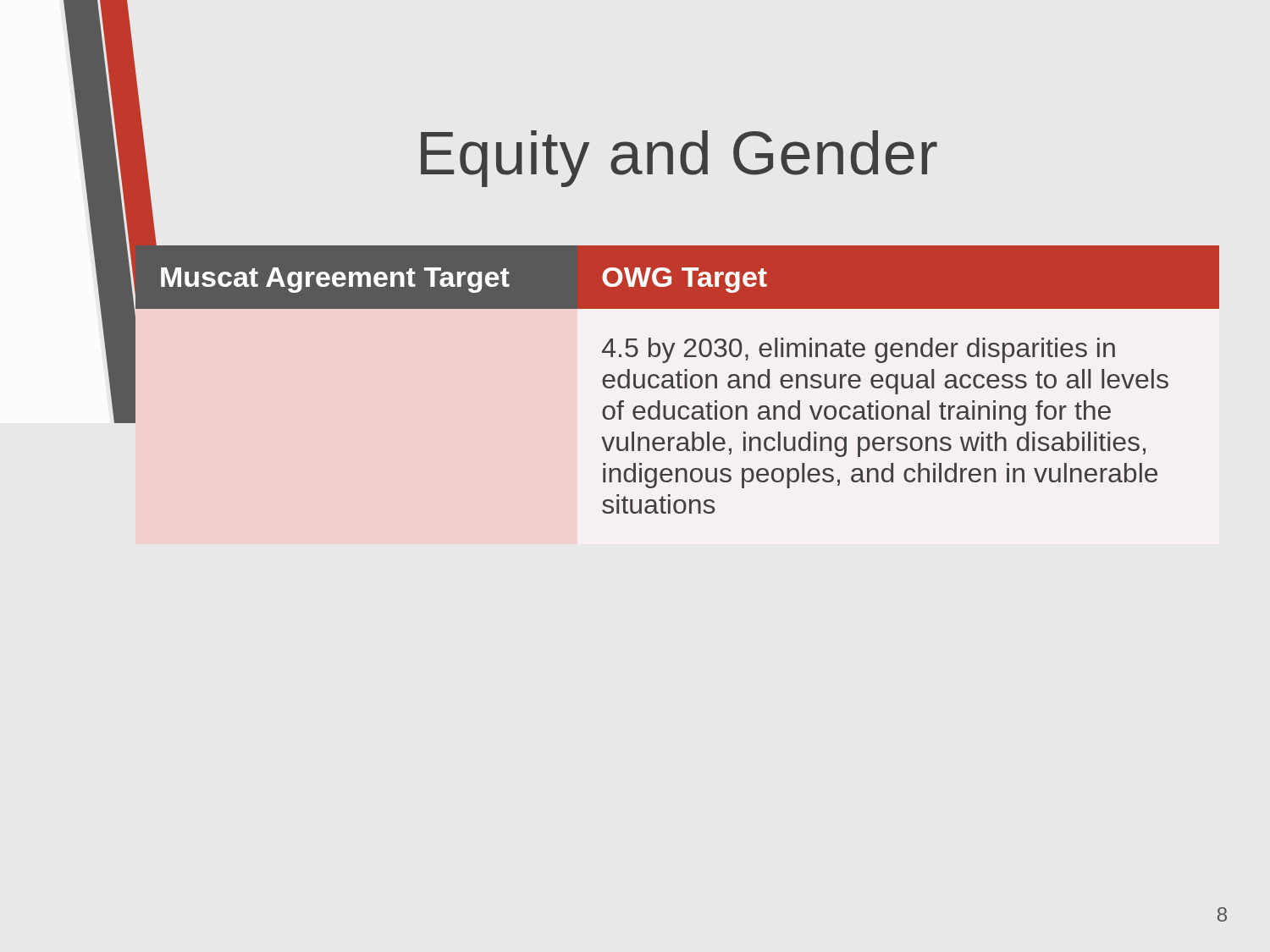Select the table that reads "4.5 by 2030, eliminate"
The height and width of the screenshot is (952, 1270).
(677, 531)
